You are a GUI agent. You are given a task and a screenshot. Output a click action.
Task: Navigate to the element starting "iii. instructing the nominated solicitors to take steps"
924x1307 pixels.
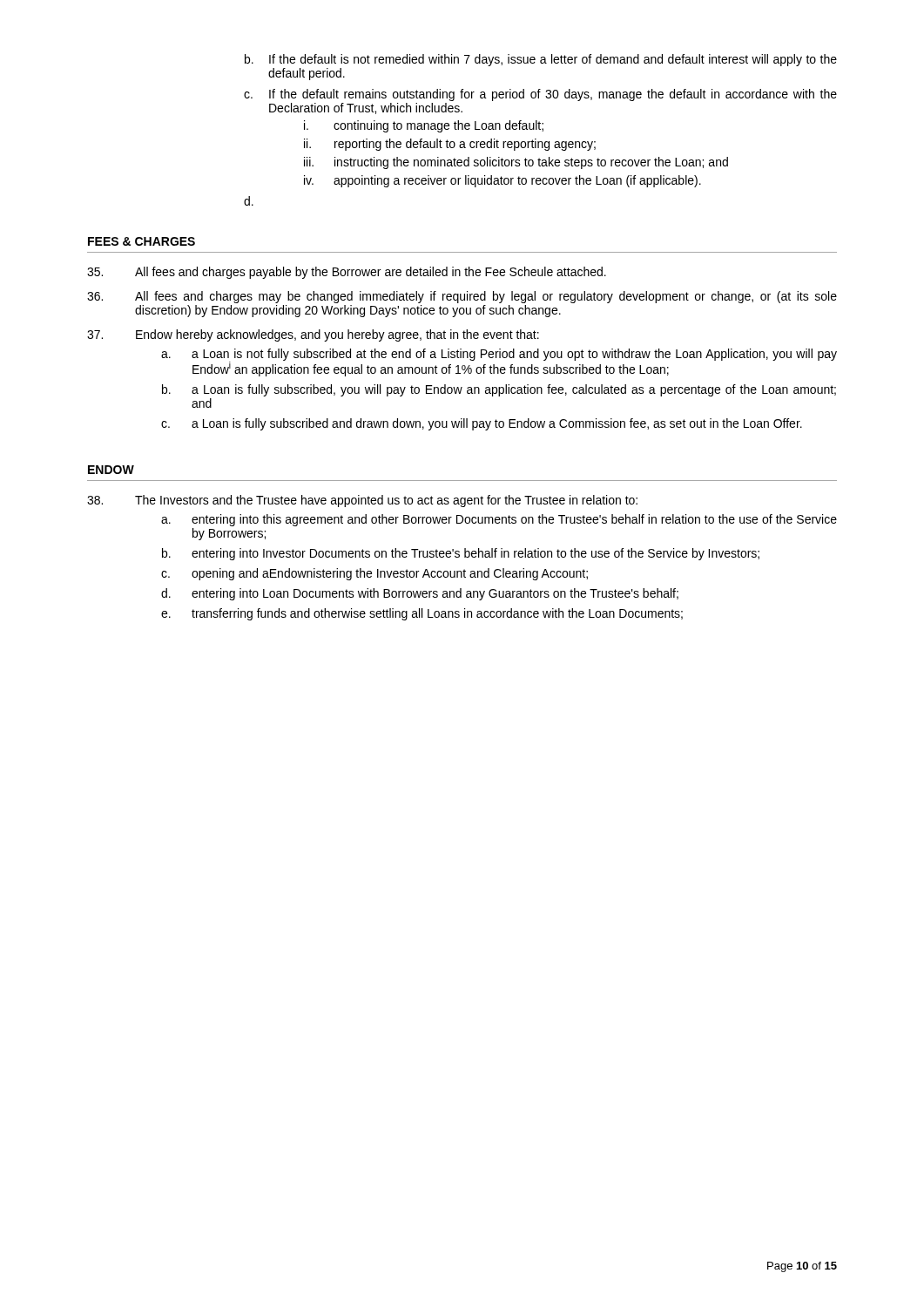(x=516, y=162)
